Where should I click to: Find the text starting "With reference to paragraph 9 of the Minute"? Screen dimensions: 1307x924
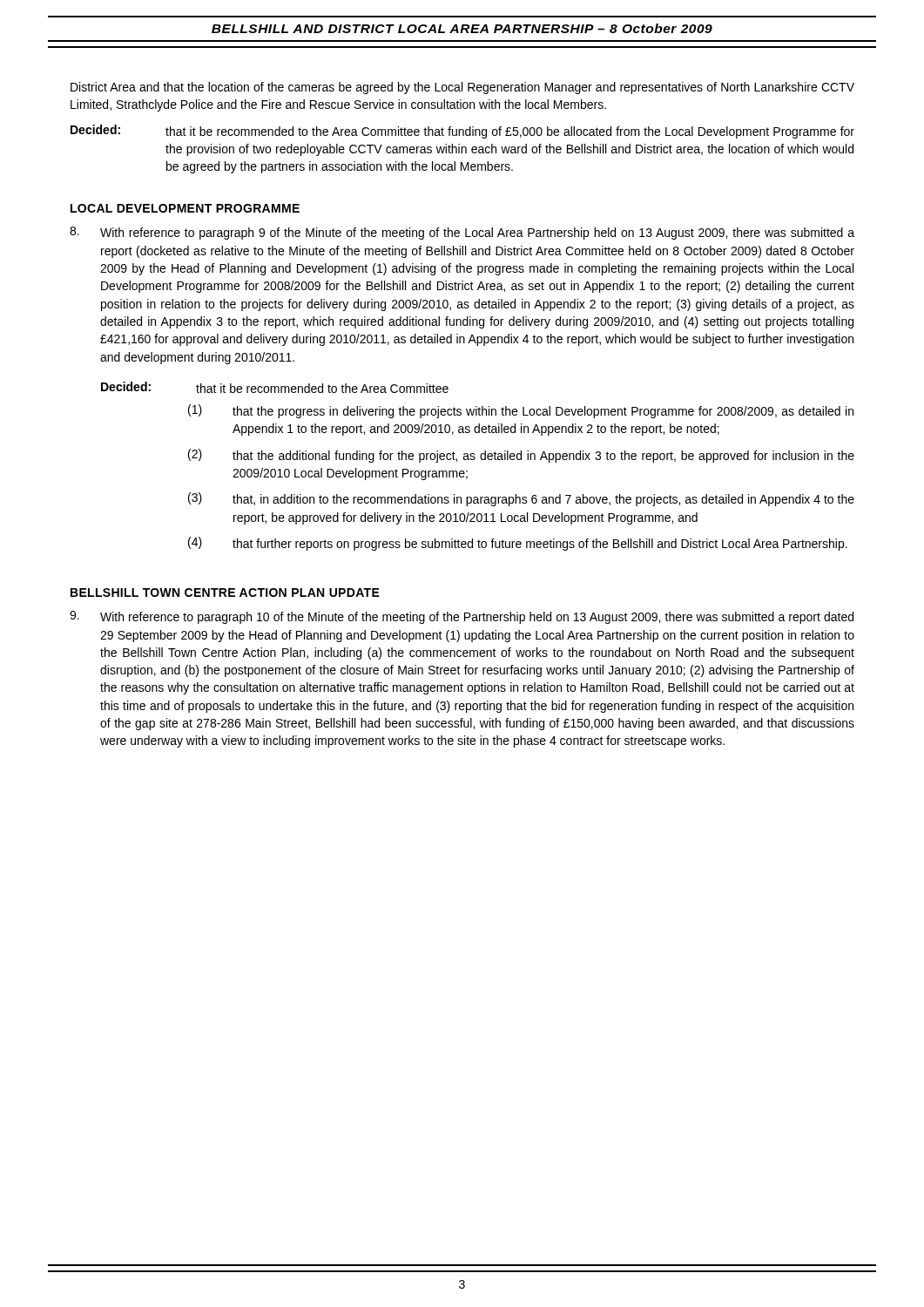point(462,295)
